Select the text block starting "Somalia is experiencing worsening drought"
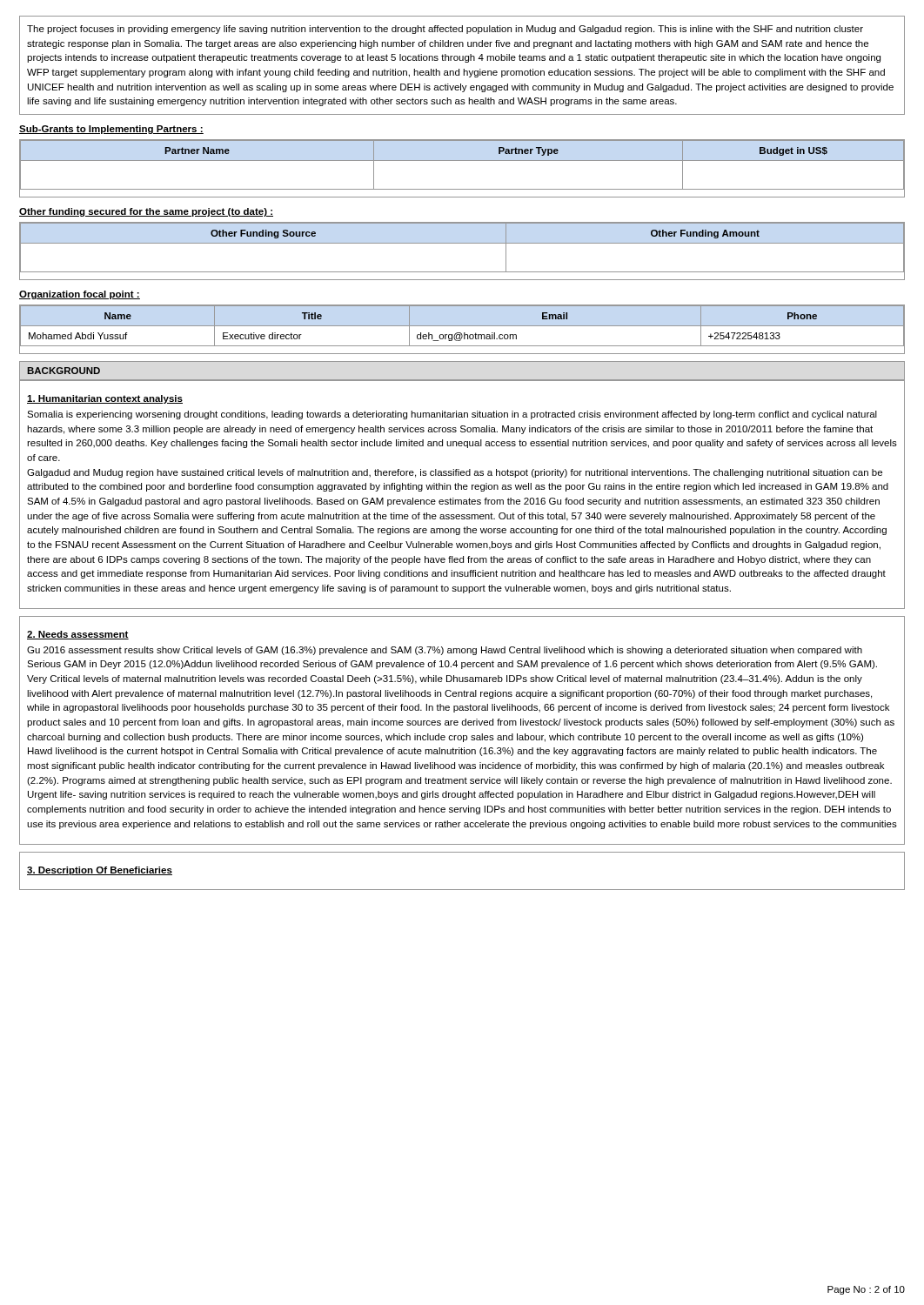 coord(462,501)
